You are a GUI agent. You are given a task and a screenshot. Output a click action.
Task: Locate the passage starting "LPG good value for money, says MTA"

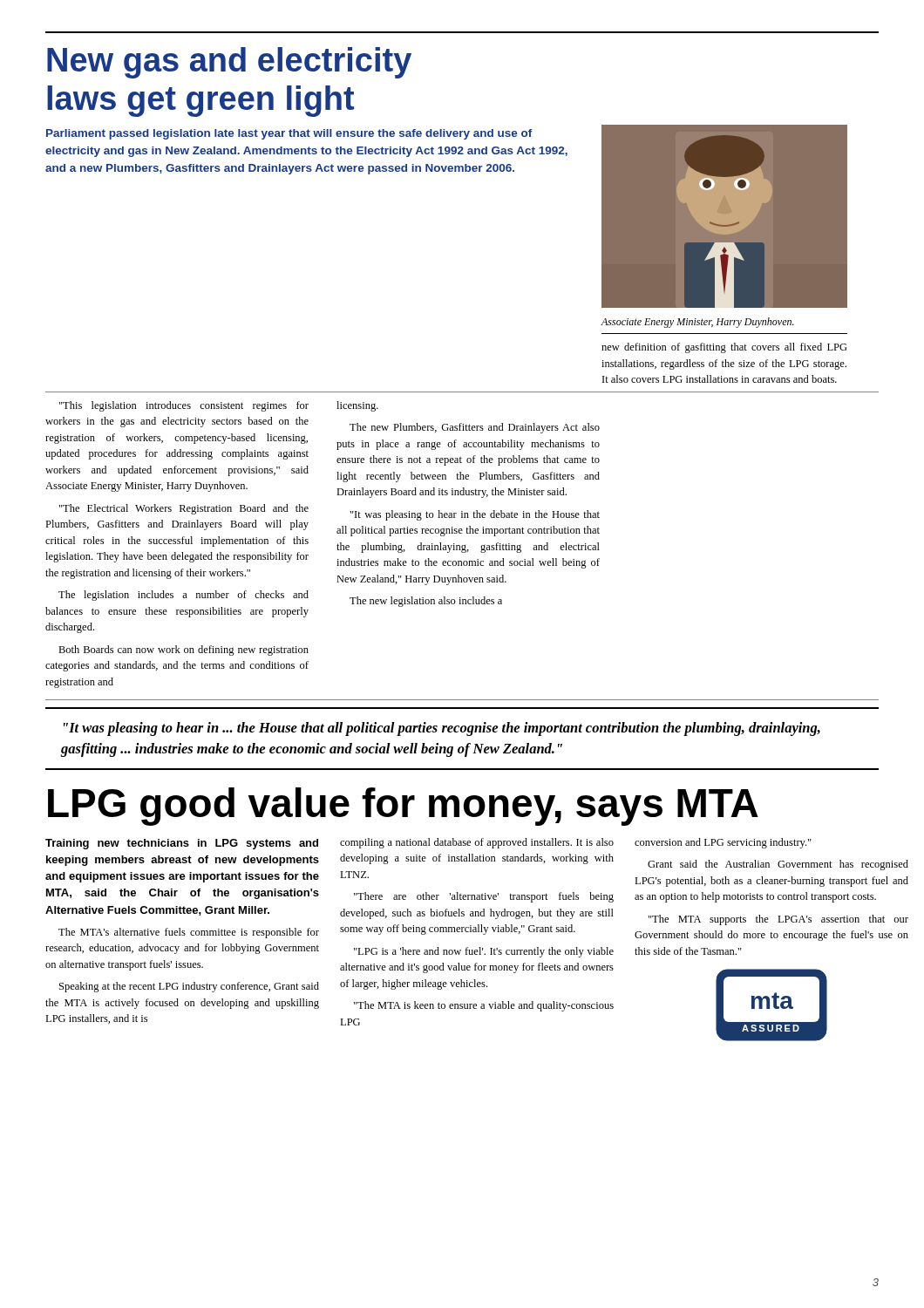tap(402, 803)
